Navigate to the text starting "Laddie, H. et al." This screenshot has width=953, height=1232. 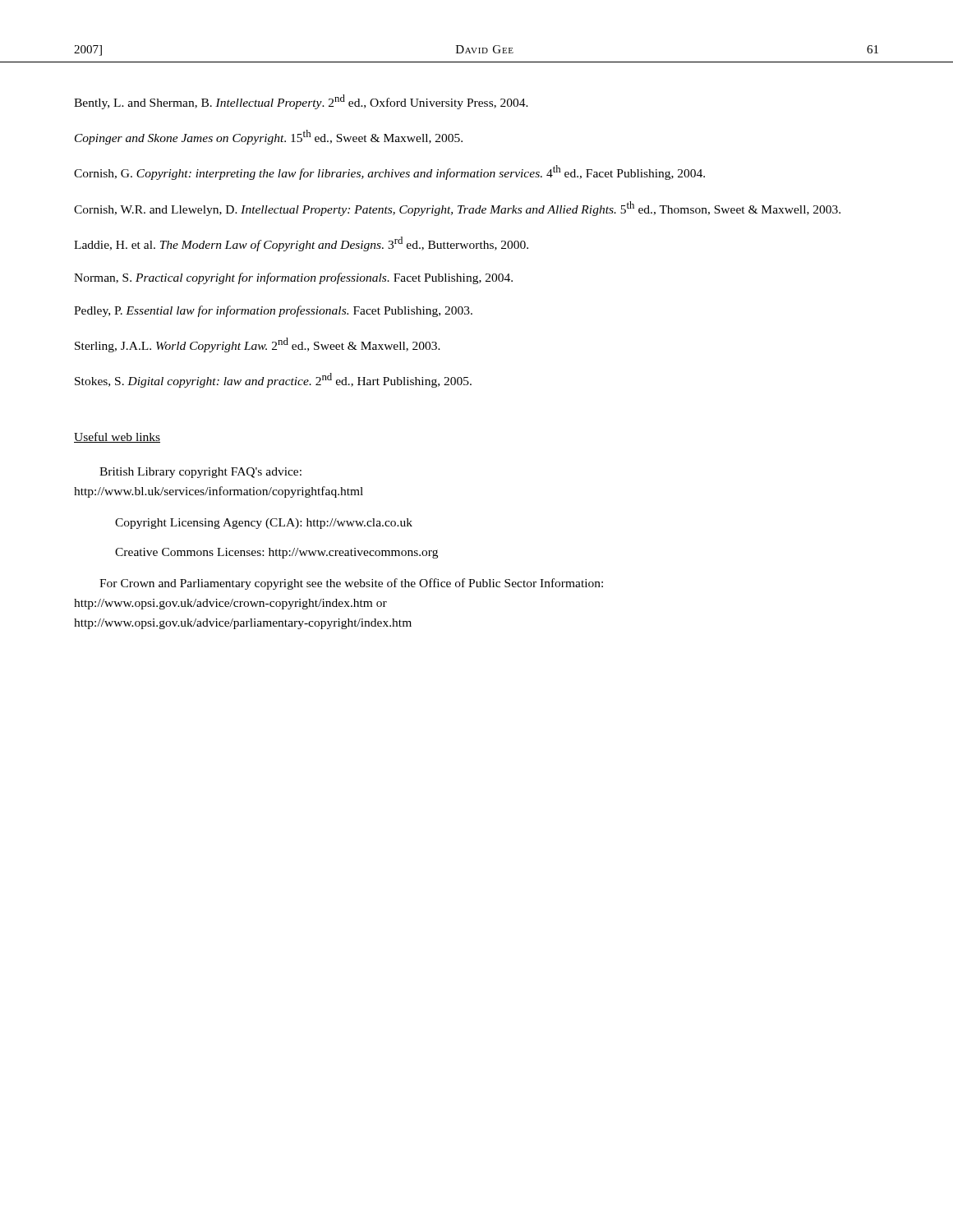coord(302,243)
